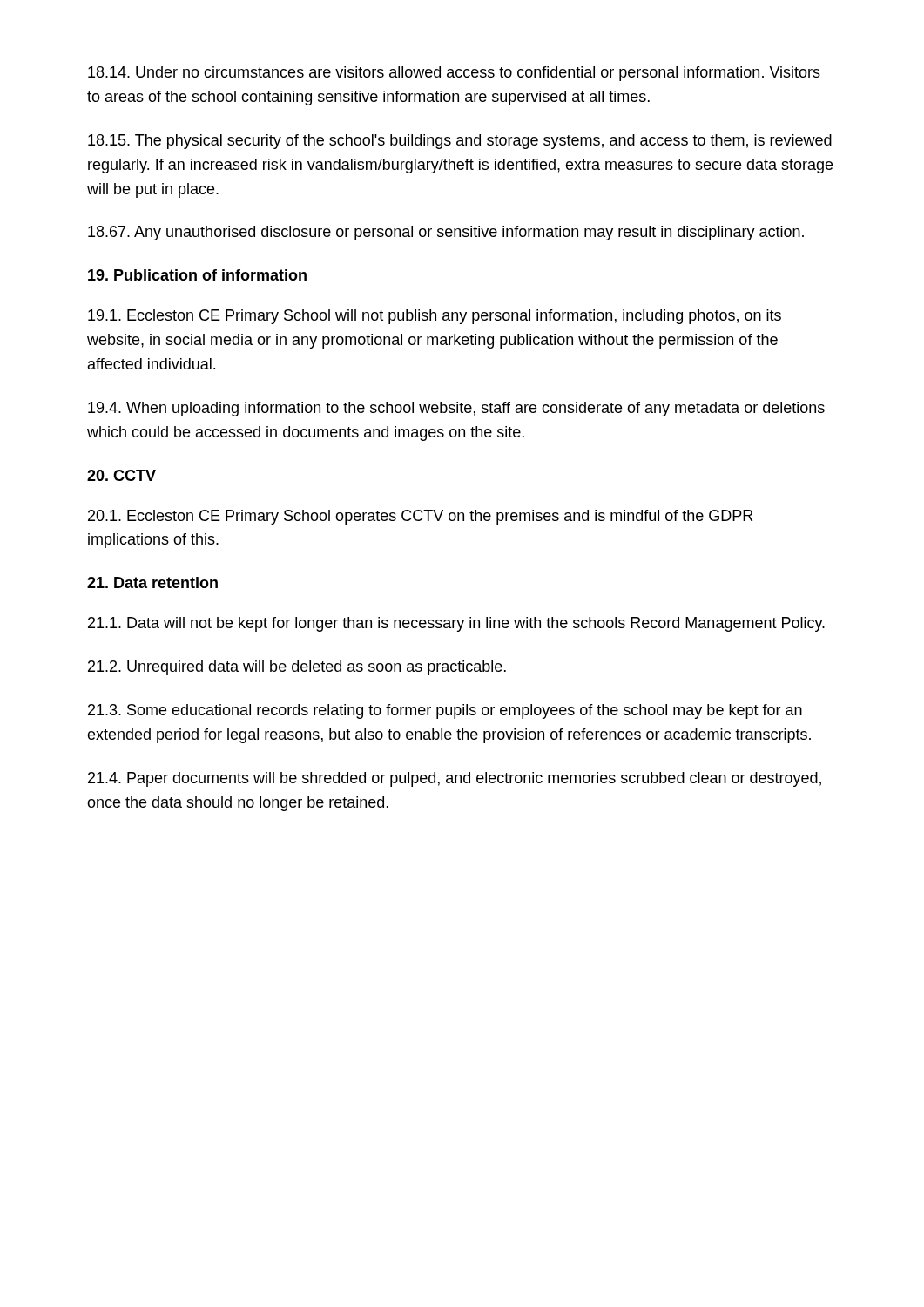Locate the section header containing "20. CCTV"
The height and width of the screenshot is (1307, 924).
click(122, 475)
